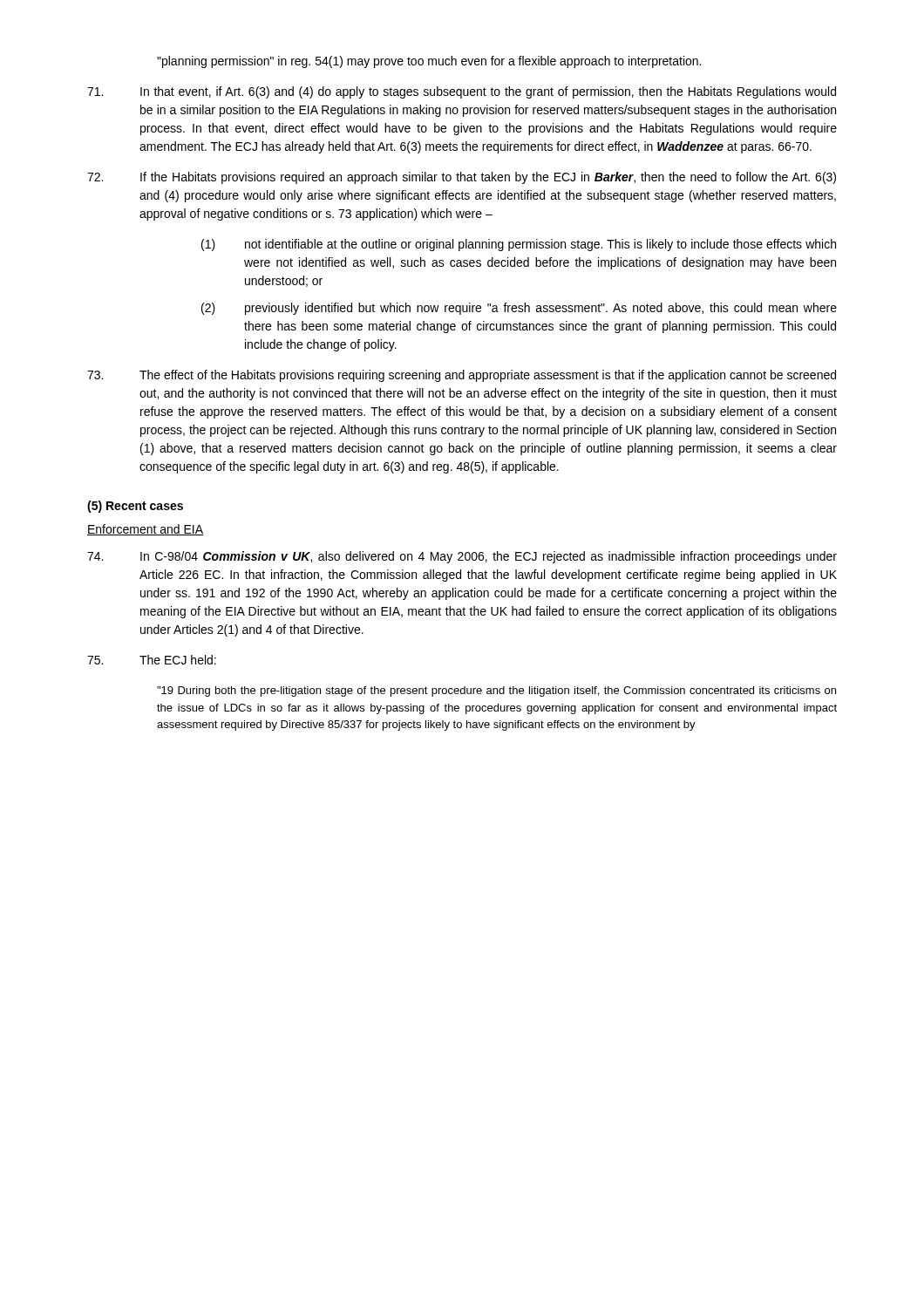Click on the list item that reads "(1) not identifiable at the outline or"
Viewport: 924px width, 1308px height.
519,263
